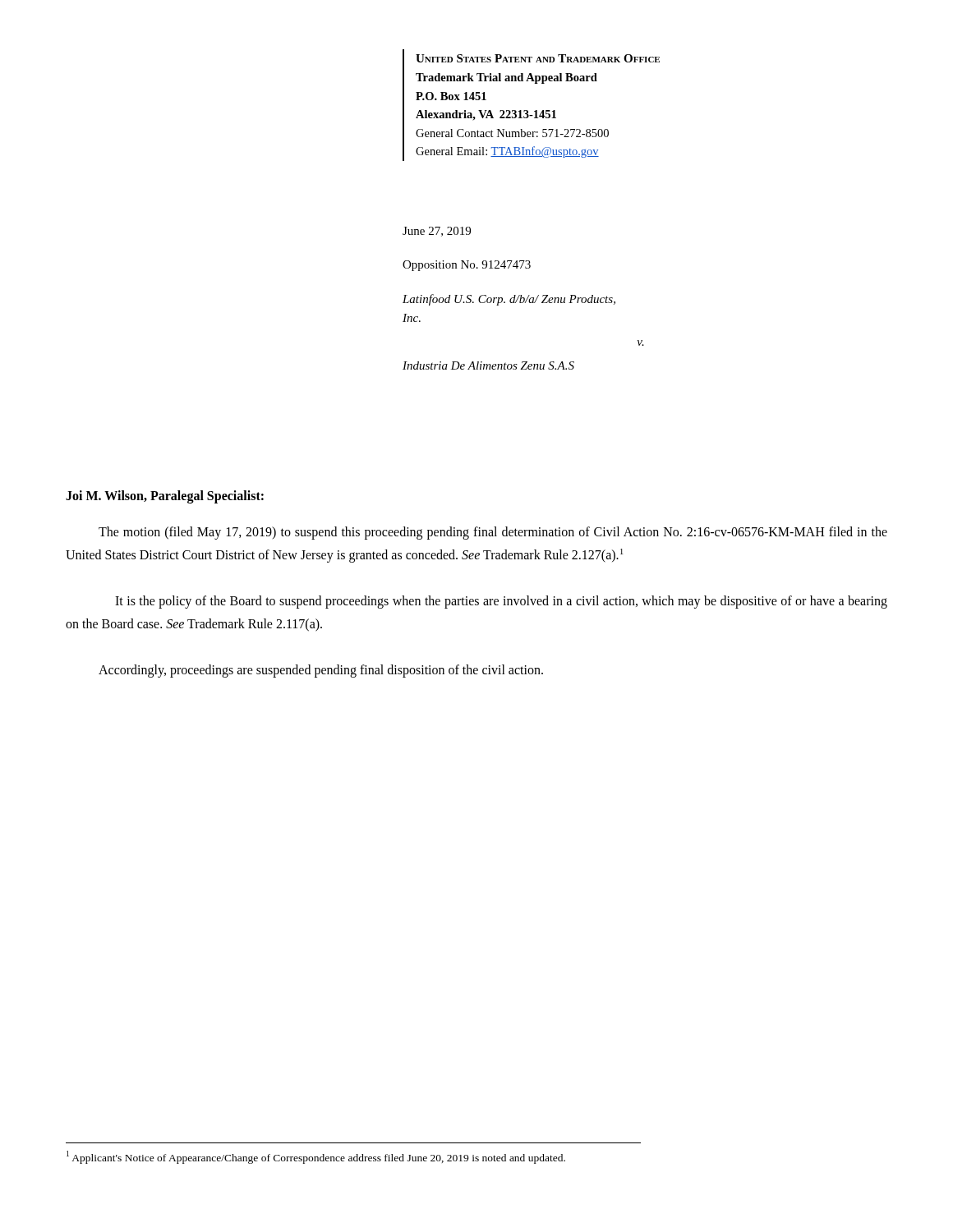Screen dimensions: 1232x953
Task: Click where it says "Joi M. Wilson, Paralegal Specialist:"
Action: coord(165,496)
